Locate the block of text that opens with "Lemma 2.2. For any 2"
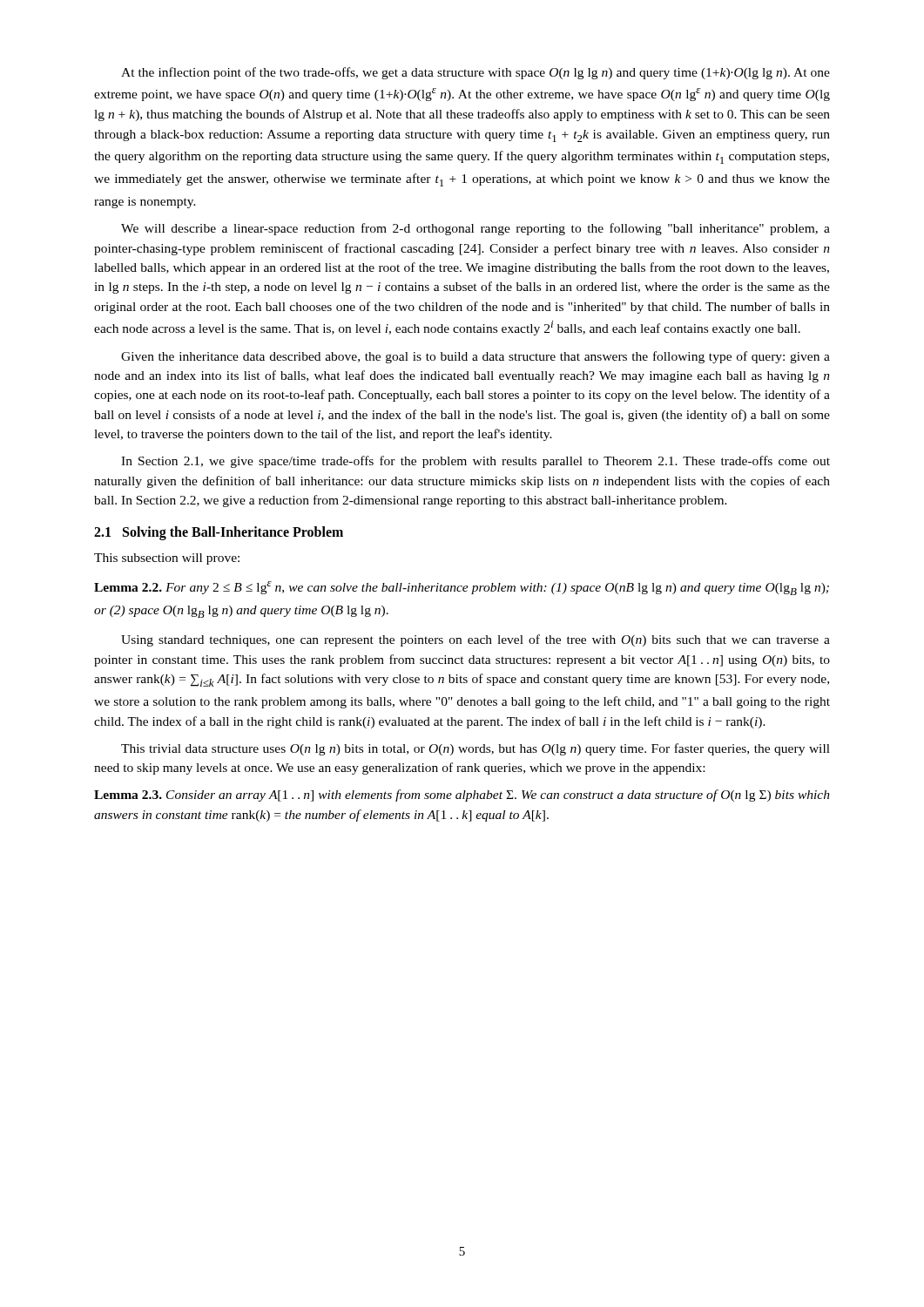Viewport: 924px width, 1307px height. tap(462, 598)
